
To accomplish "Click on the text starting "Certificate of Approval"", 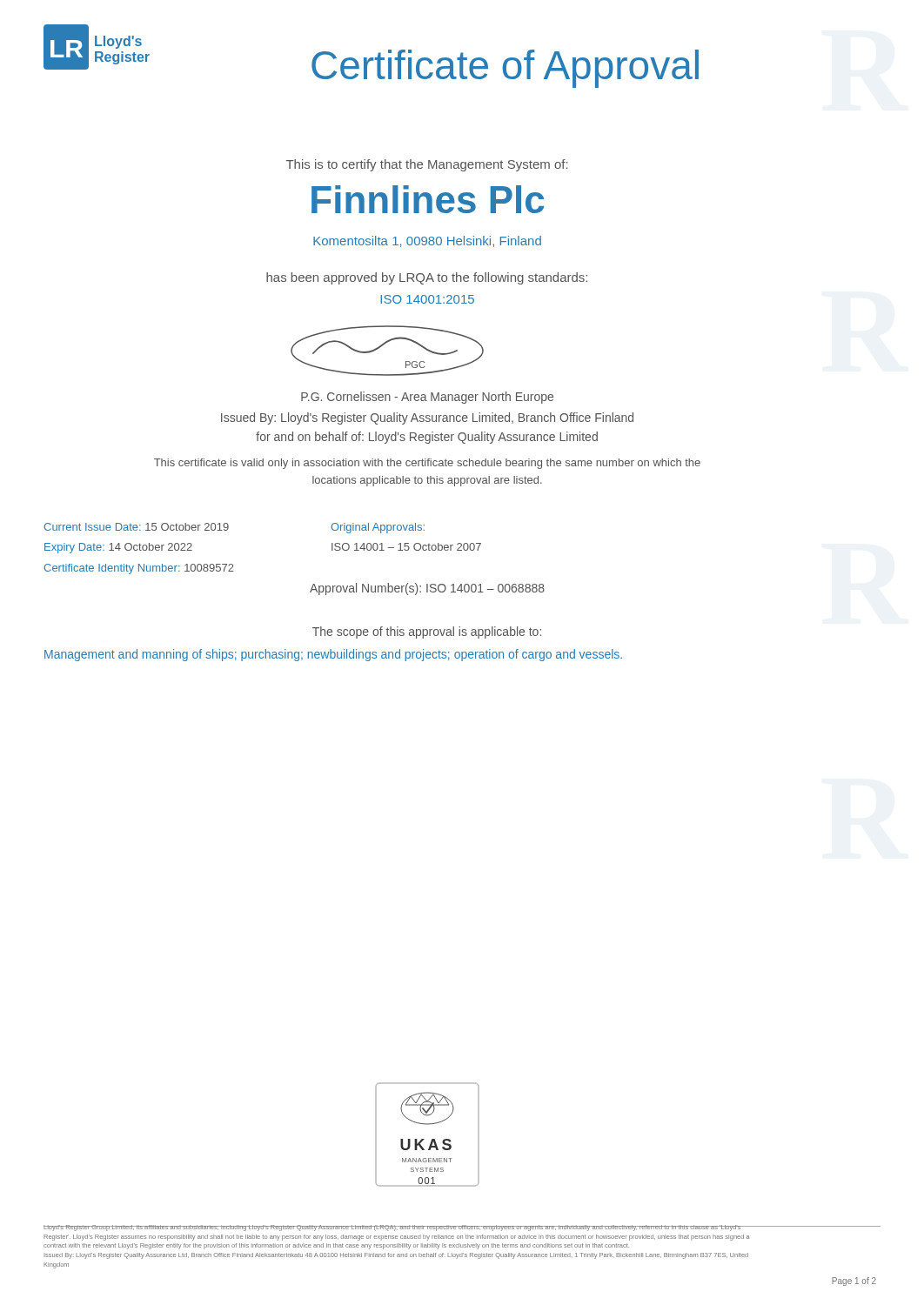I will coord(505,65).
